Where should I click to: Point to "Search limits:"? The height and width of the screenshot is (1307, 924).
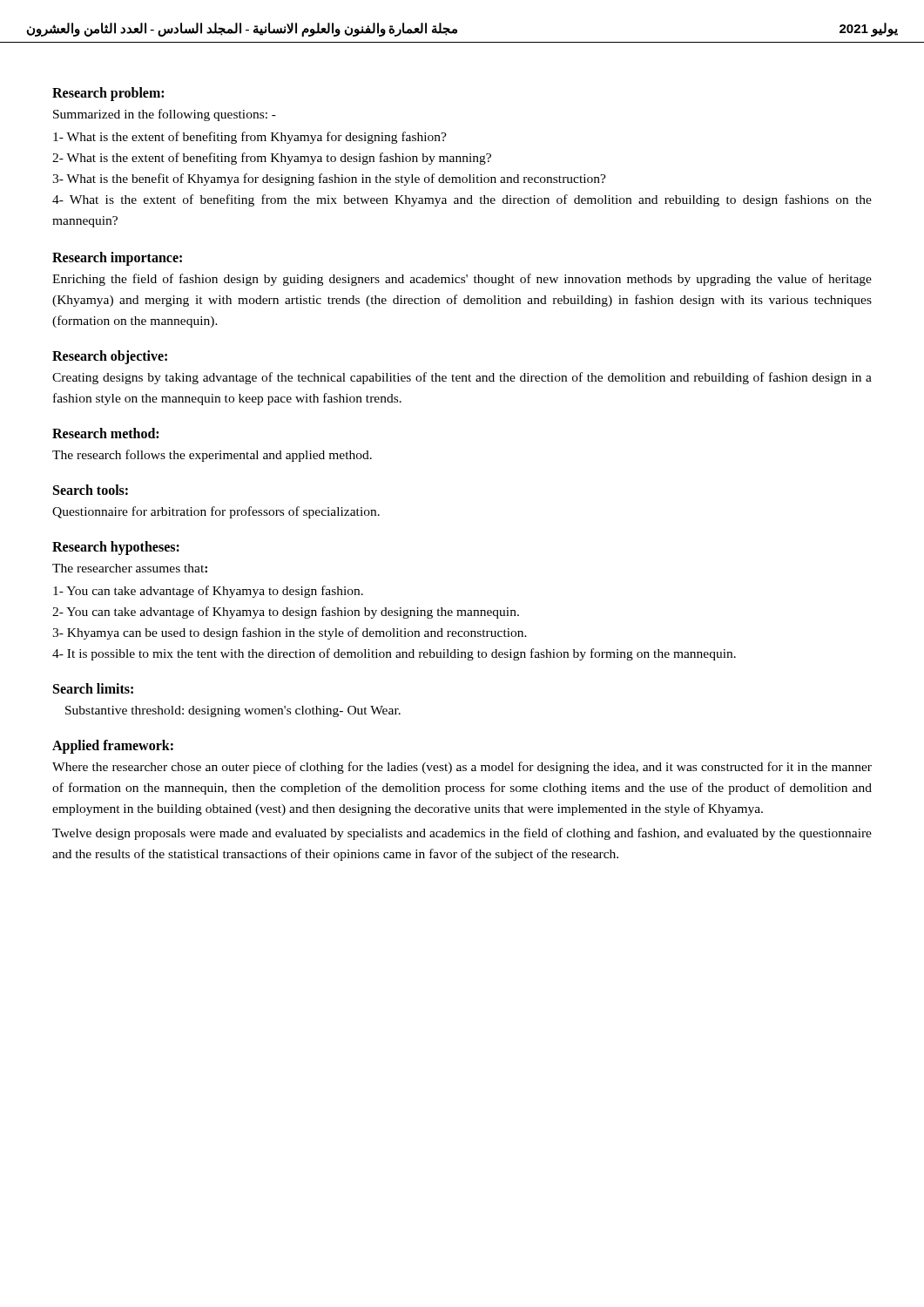pos(93,689)
